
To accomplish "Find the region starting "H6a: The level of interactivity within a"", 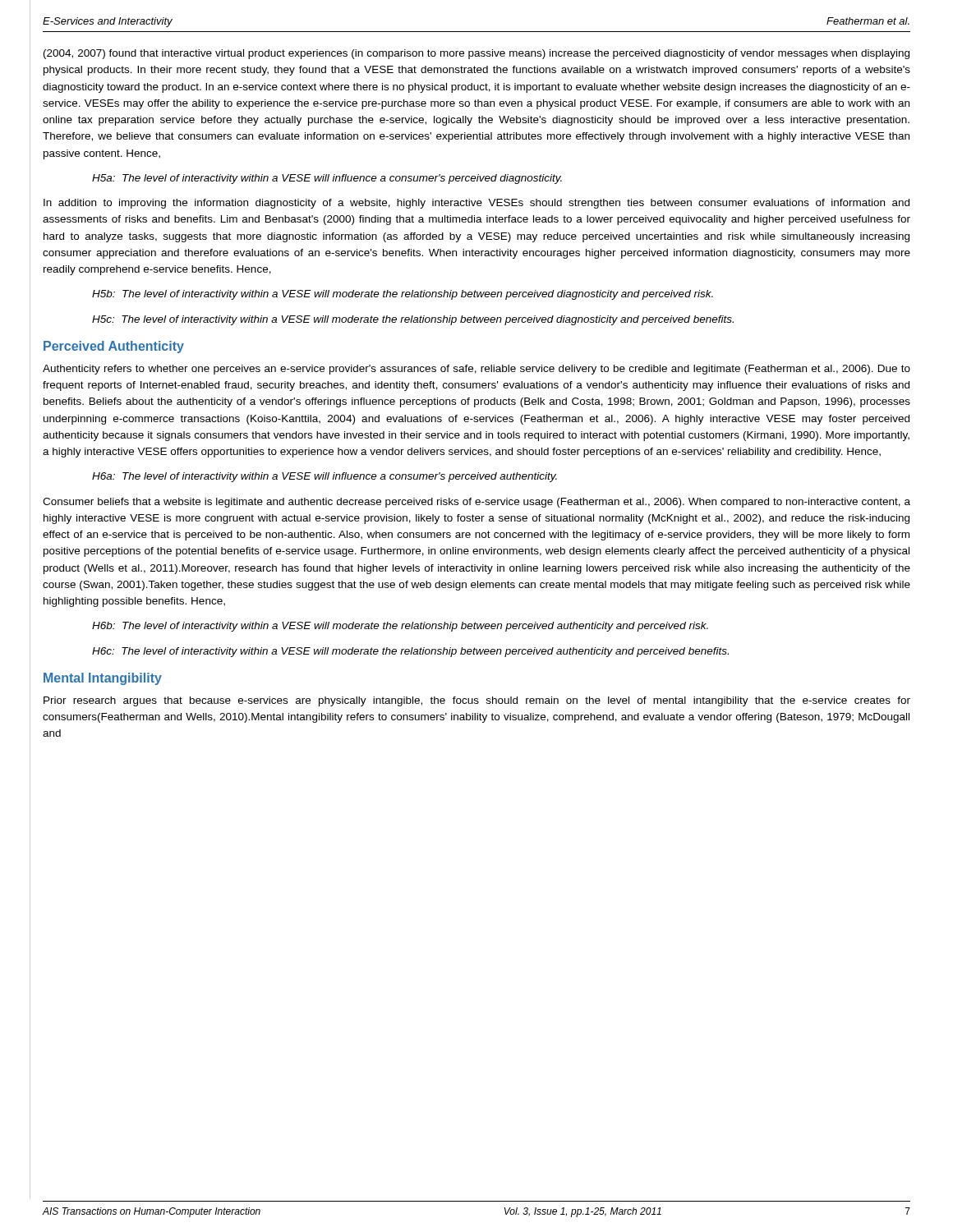I will 325,476.
